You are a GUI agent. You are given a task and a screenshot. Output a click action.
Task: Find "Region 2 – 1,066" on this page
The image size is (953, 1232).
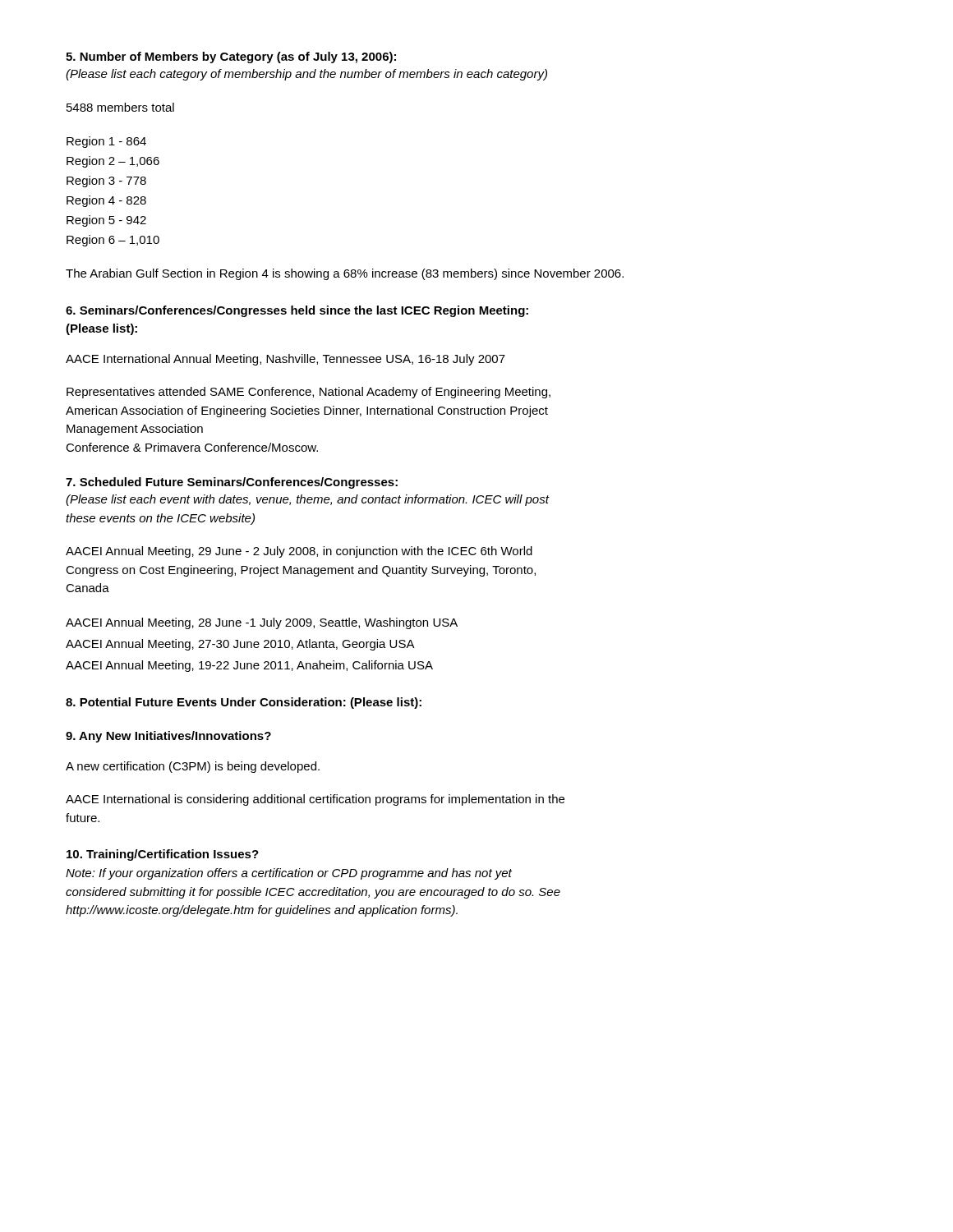[x=113, y=161]
